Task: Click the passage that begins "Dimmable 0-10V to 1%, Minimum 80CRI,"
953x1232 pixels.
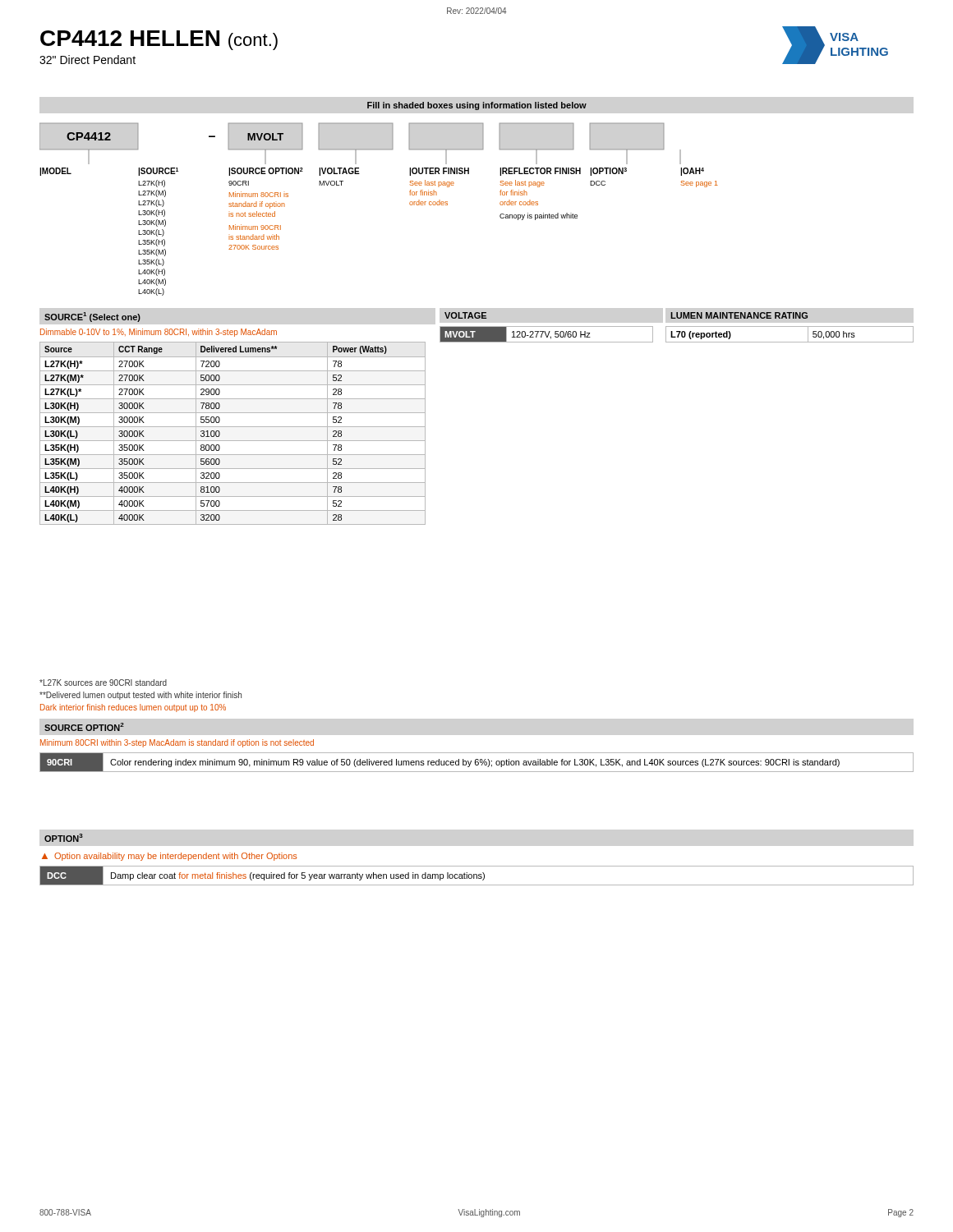Action: (158, 332)
